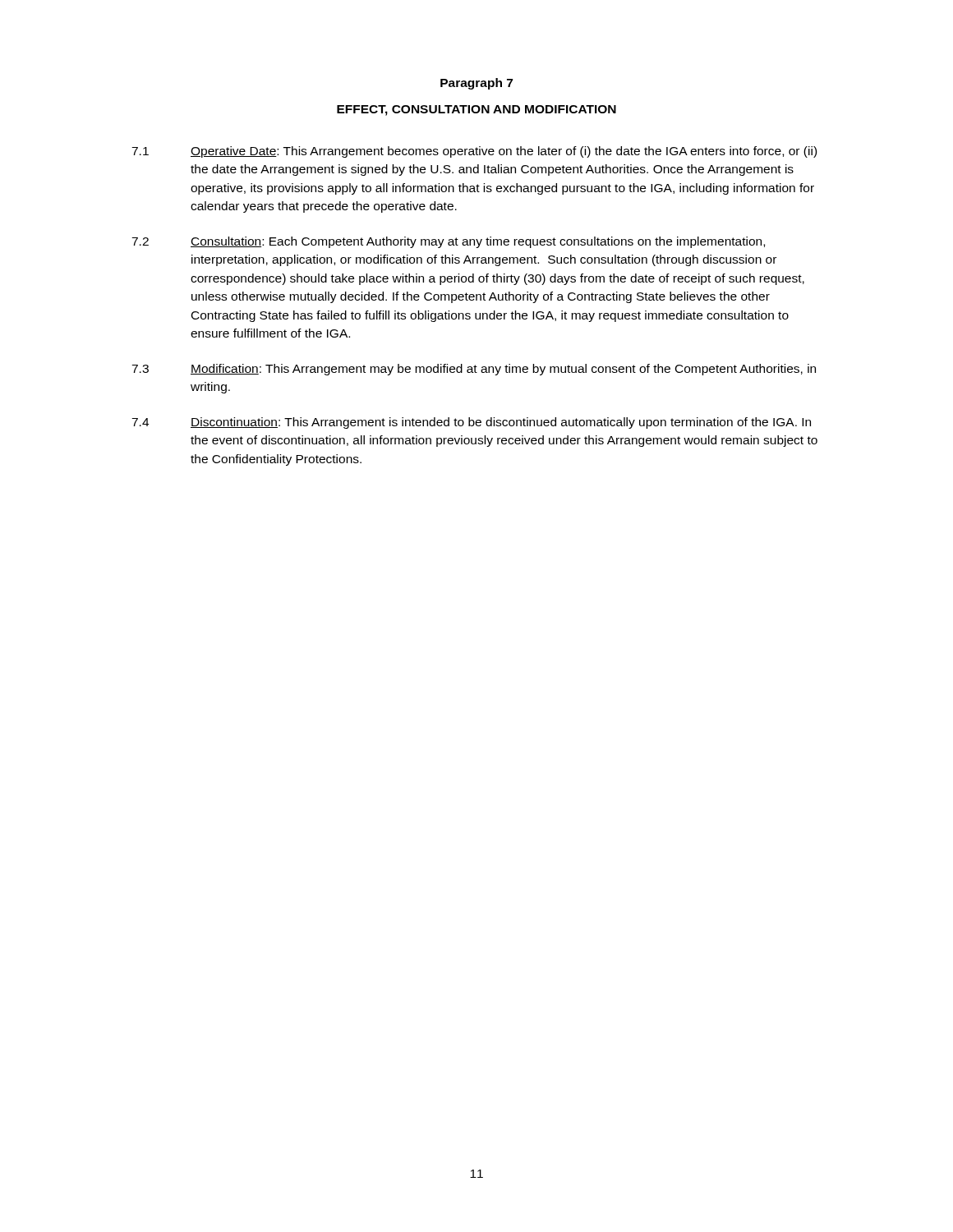The height and width of the screenshot is (1232, 953).
Task: Find a section header
Action: 476,109
